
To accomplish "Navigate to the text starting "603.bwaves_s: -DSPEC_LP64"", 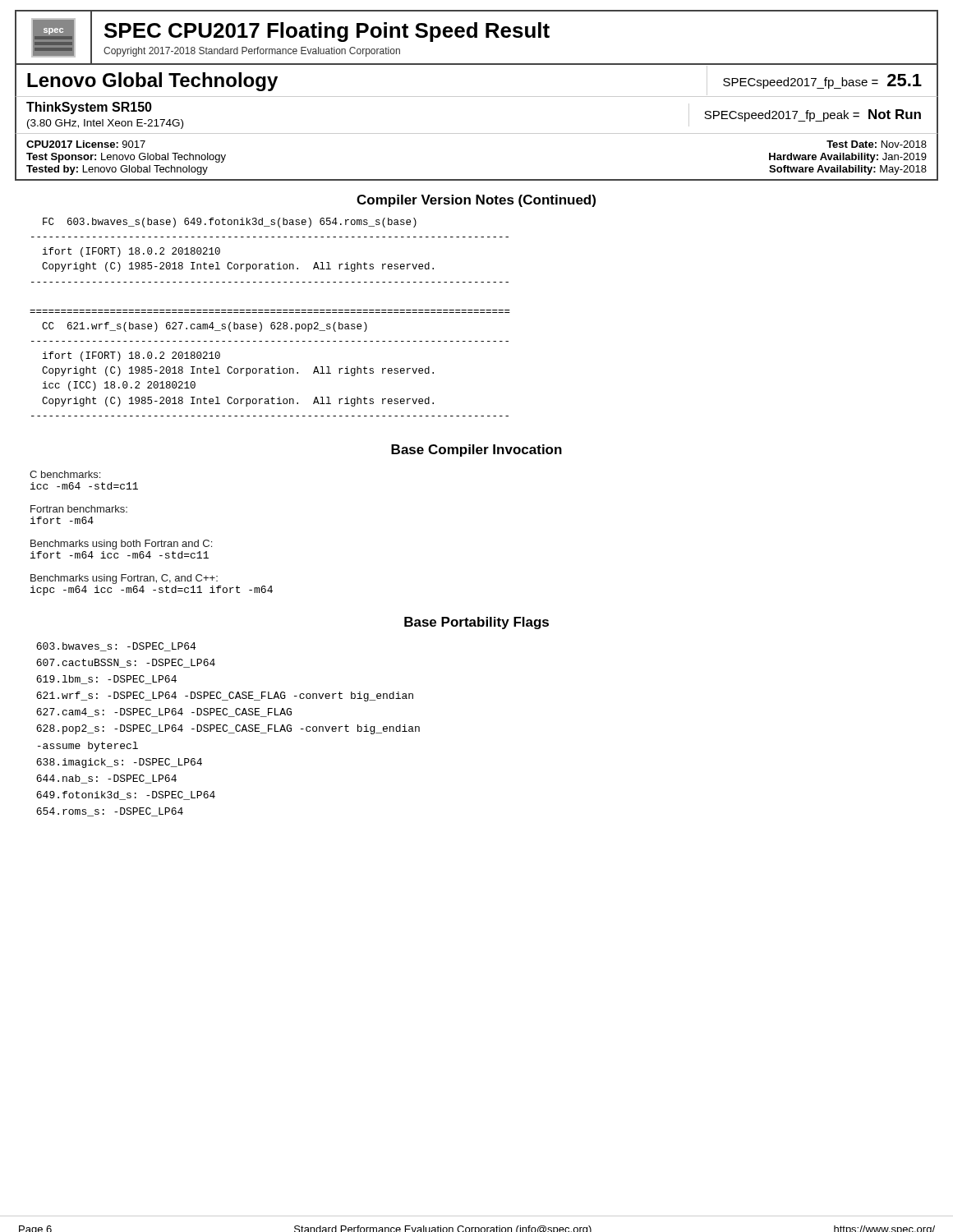I will tap(113, 647).
